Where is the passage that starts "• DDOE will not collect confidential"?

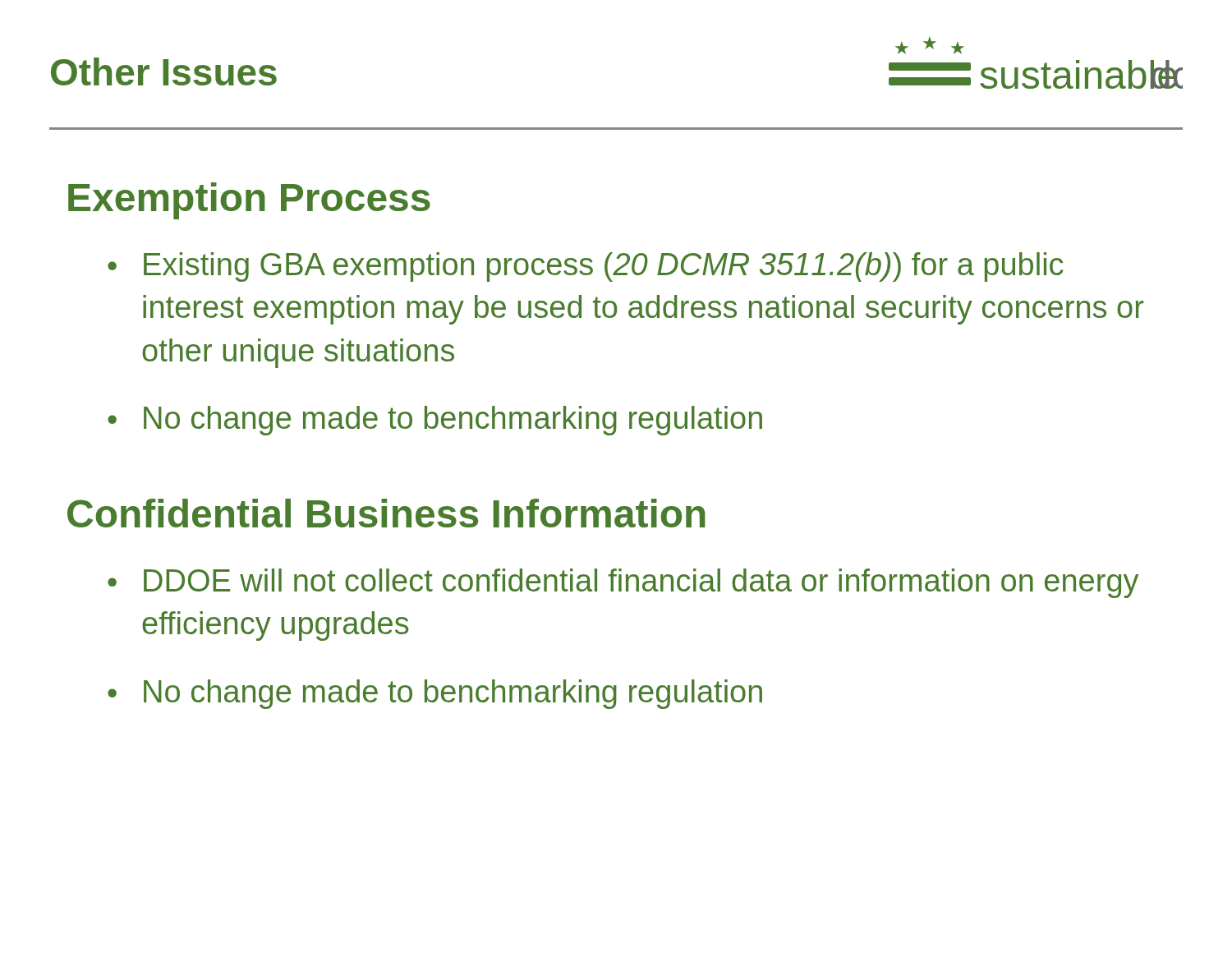[637, 602]
